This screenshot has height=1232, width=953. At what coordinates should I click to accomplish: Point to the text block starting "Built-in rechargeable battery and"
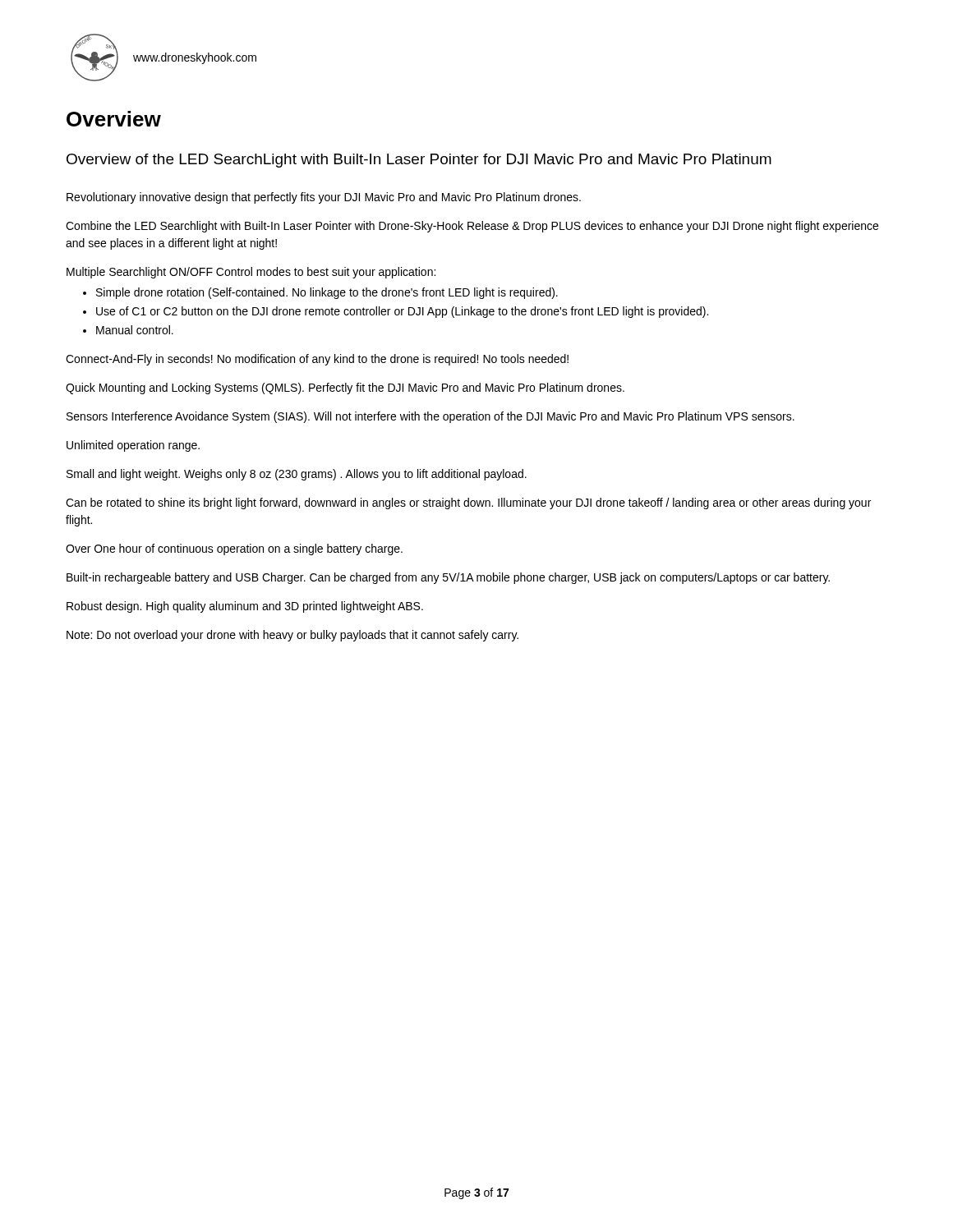pyautogui.click(x=448, y=577)
